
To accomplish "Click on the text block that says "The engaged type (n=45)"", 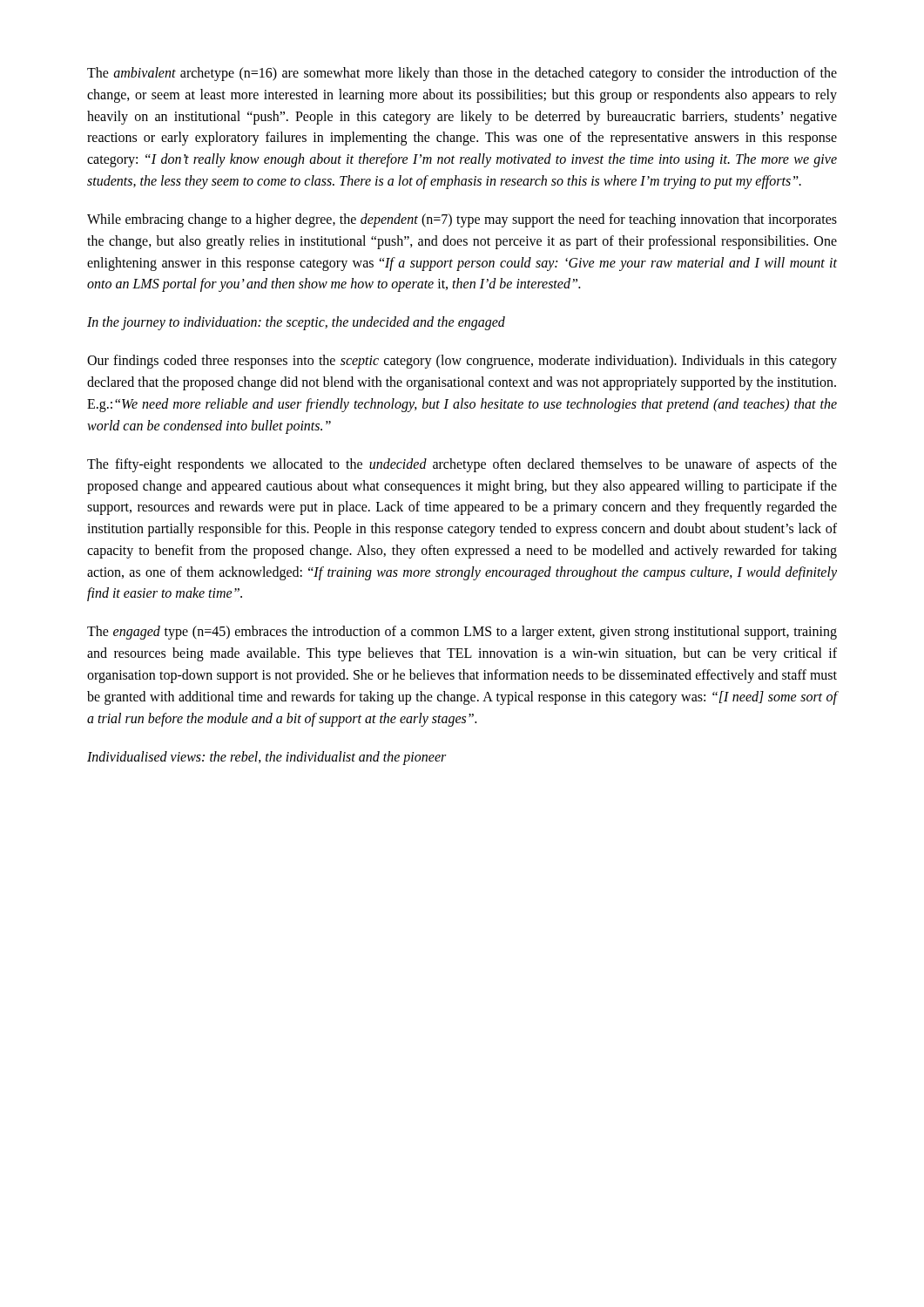I will click(x=462, y=675).
